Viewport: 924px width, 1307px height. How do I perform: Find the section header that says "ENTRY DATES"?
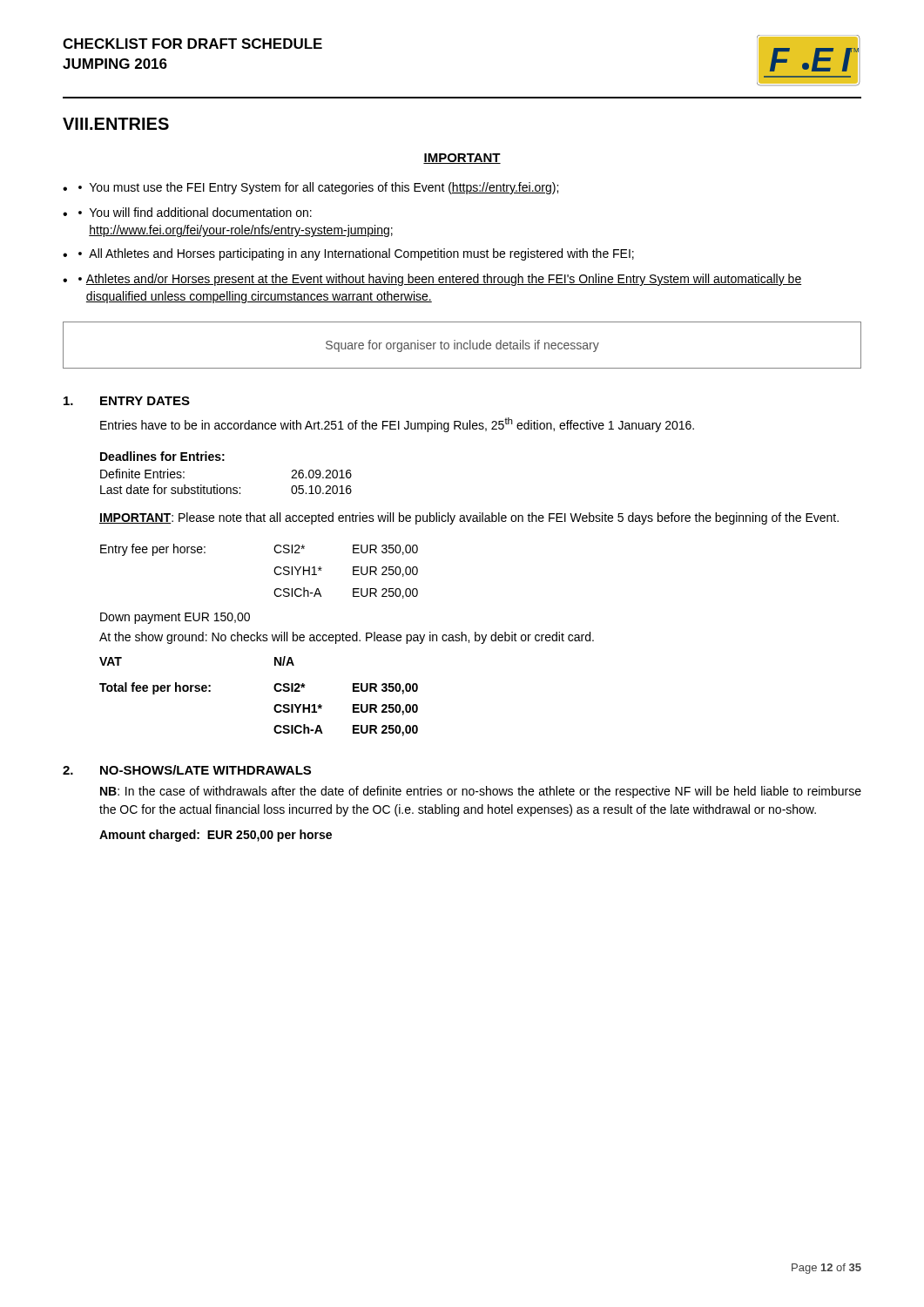click(145, 400)
